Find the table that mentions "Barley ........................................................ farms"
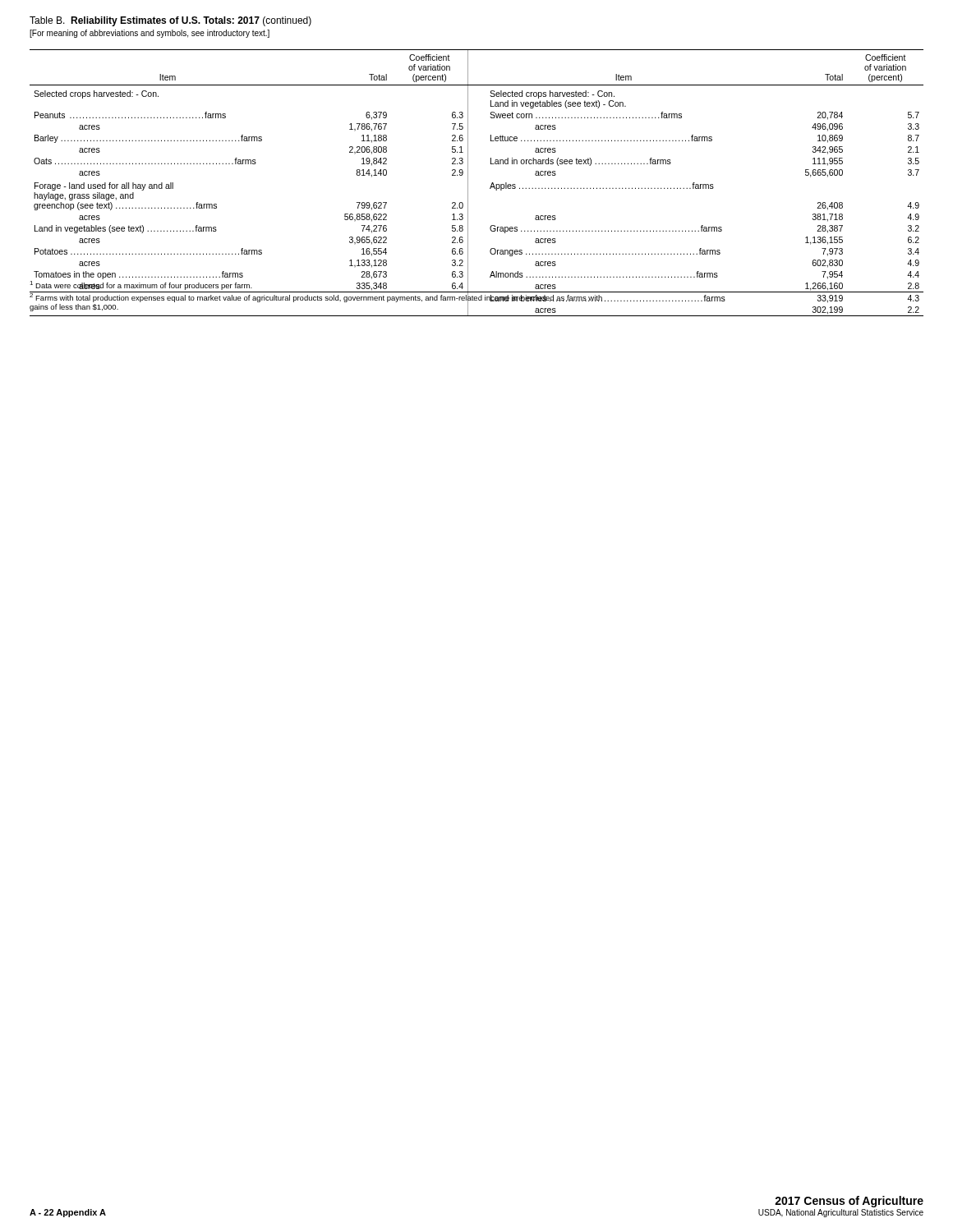The height and width of the screenshot is (1232, 953). coord(476,183)
